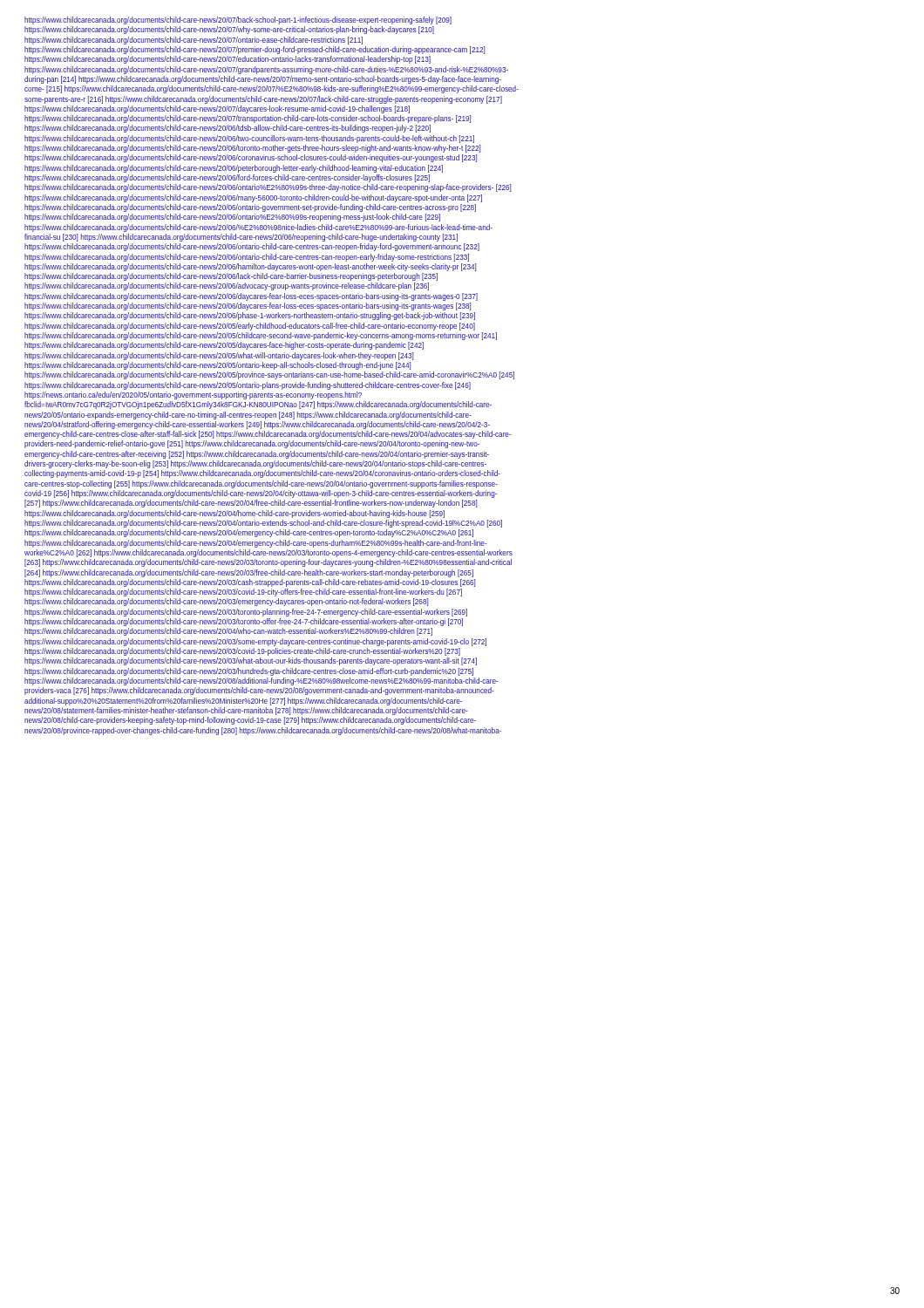Point to the passage starting "https://www.childcarecanada.org/documents/child-care-news/20/06/ontario-child-care-centres-can-reopen-friday-ford-government-announc [232]"
Screen dimensions: 1308x924
tap(252, 247)
